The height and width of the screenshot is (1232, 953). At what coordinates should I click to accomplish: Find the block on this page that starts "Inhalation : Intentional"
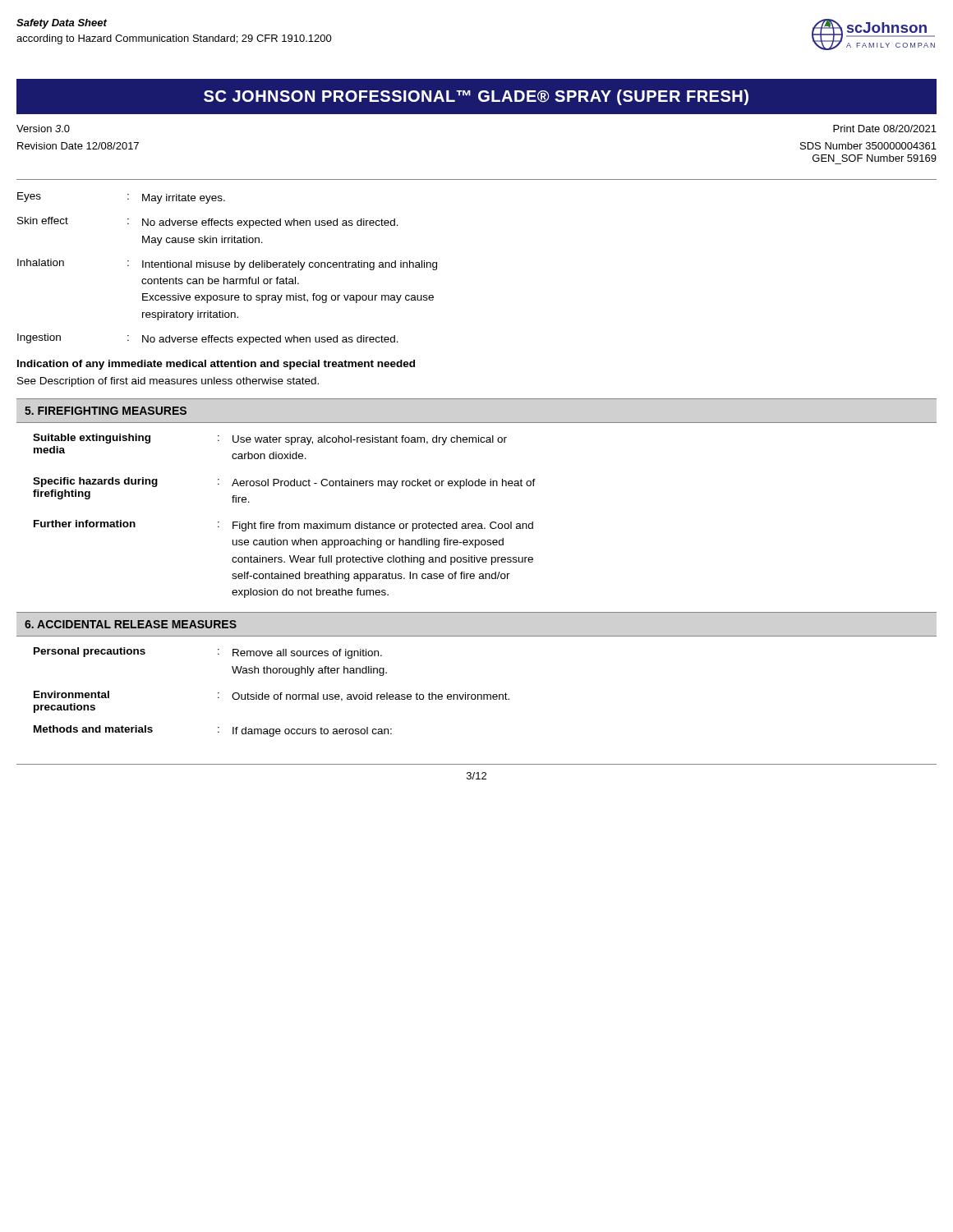click(x=227, y=264)
